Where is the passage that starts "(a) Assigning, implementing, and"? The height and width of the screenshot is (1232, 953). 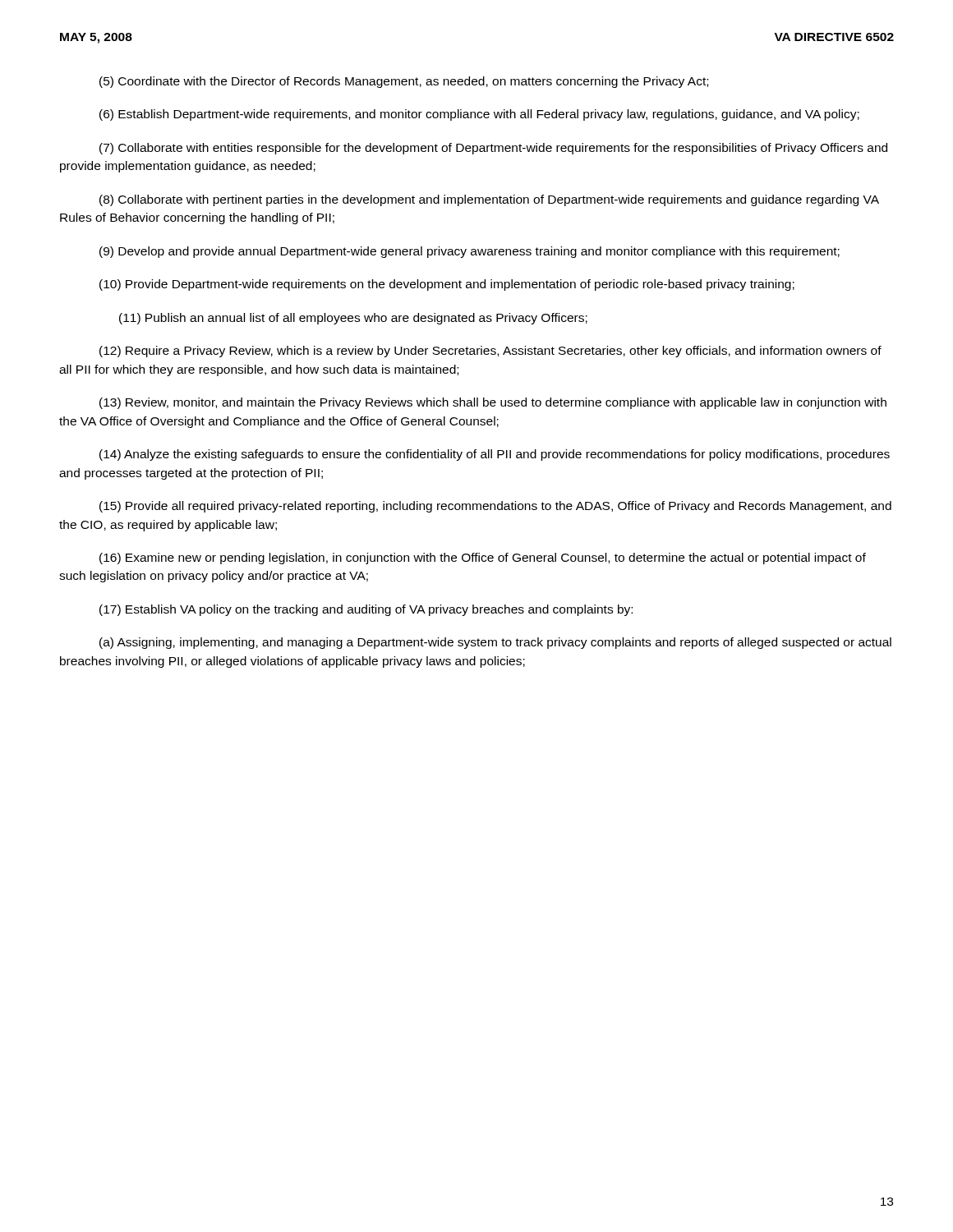pos(476,652)
